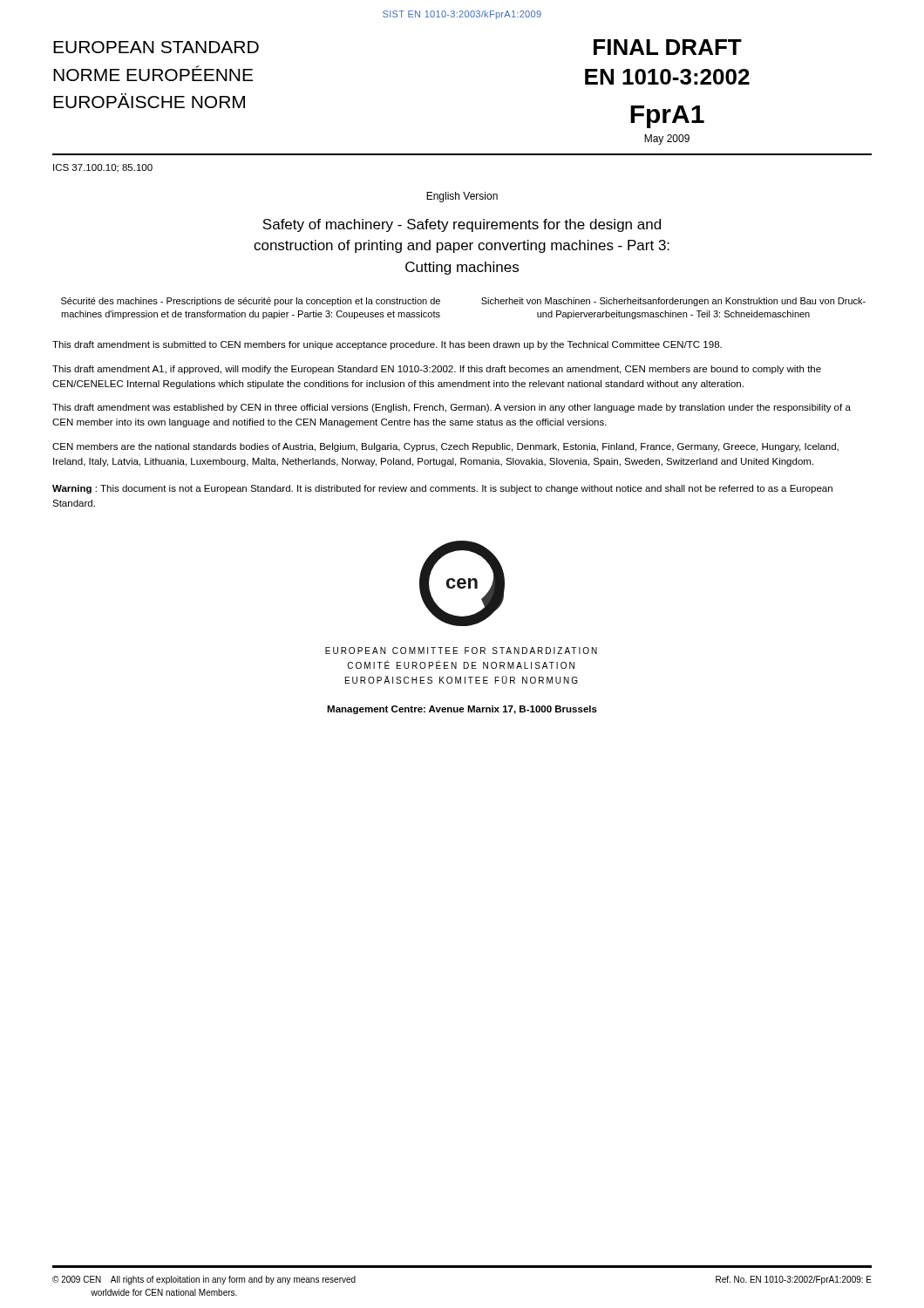Locate the block of text that opens with "This draft amendment A1, if approved,"

[x=437, y=376]
